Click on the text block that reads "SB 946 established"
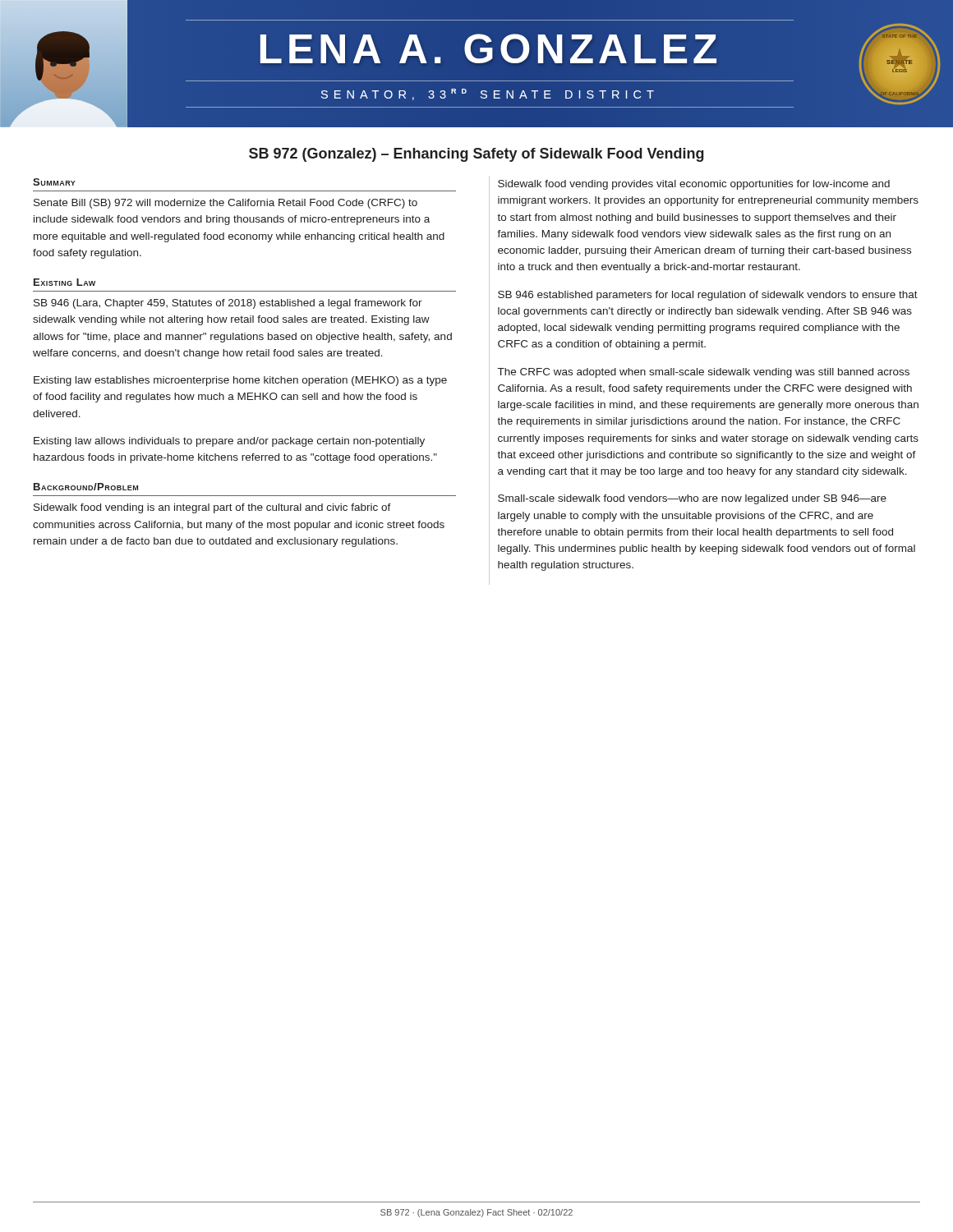 pyautogui.click(x=709, y=319)
